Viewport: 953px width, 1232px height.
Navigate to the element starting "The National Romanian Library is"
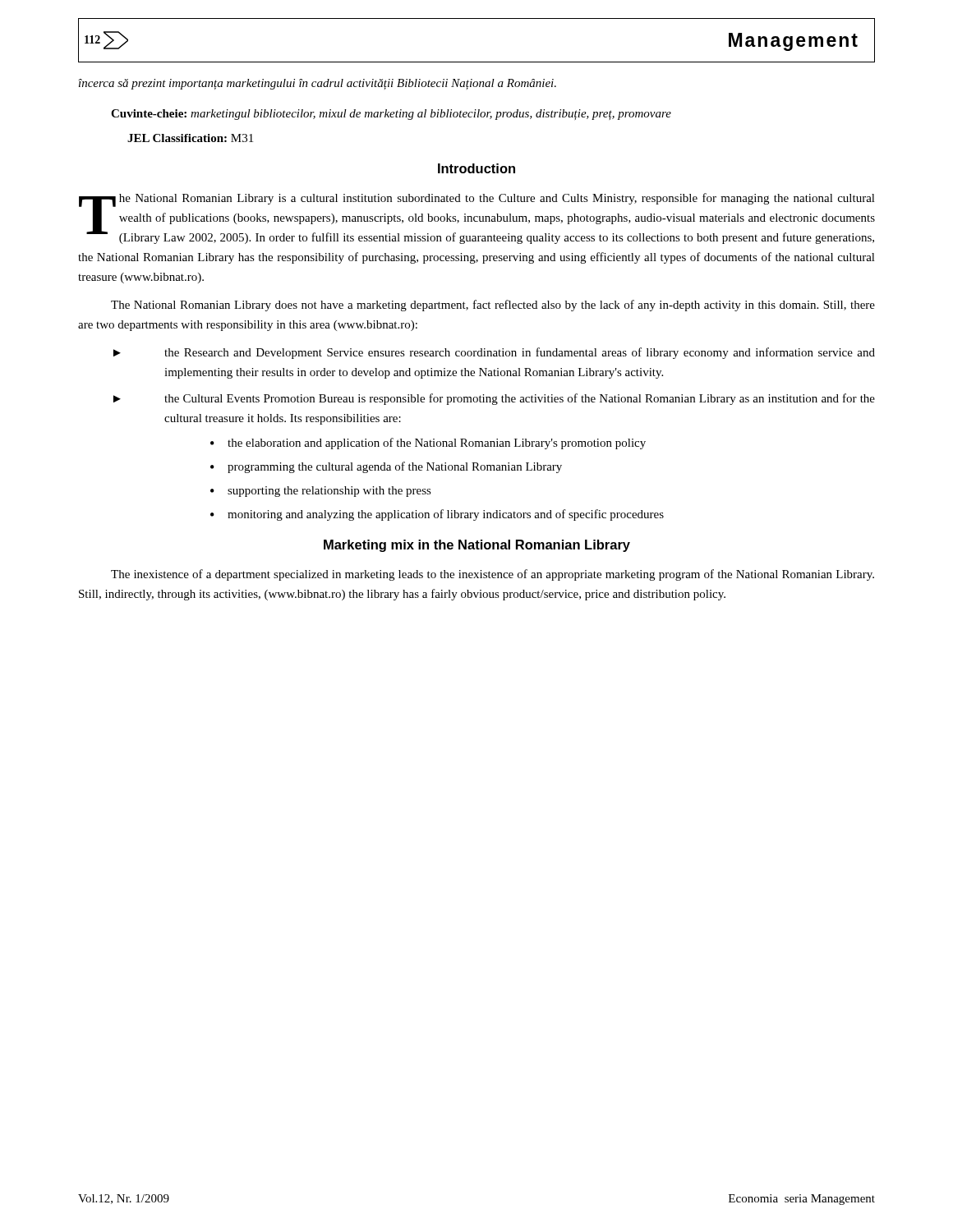[x=476, y=235]
